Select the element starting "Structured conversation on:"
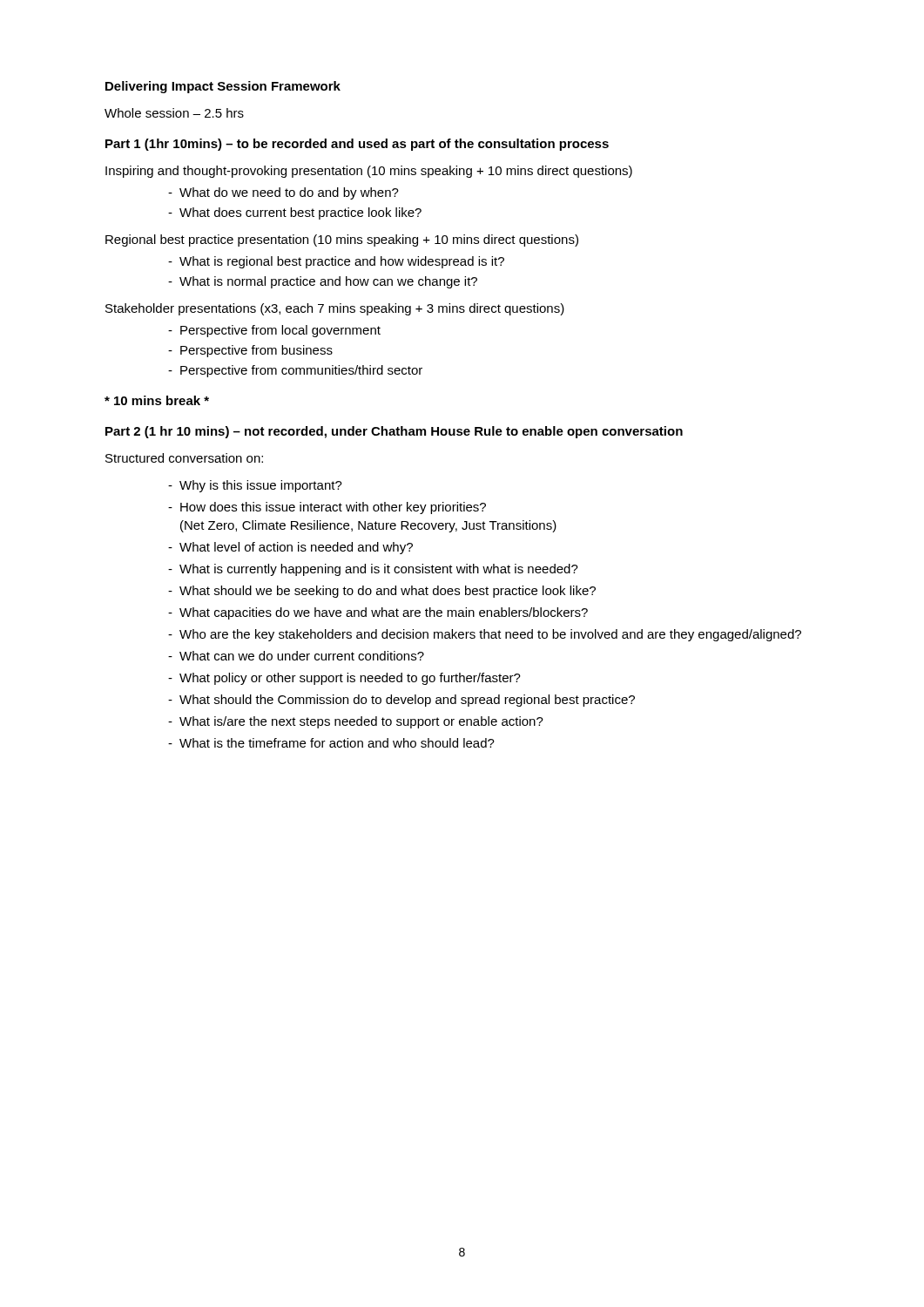 point(184,458)
